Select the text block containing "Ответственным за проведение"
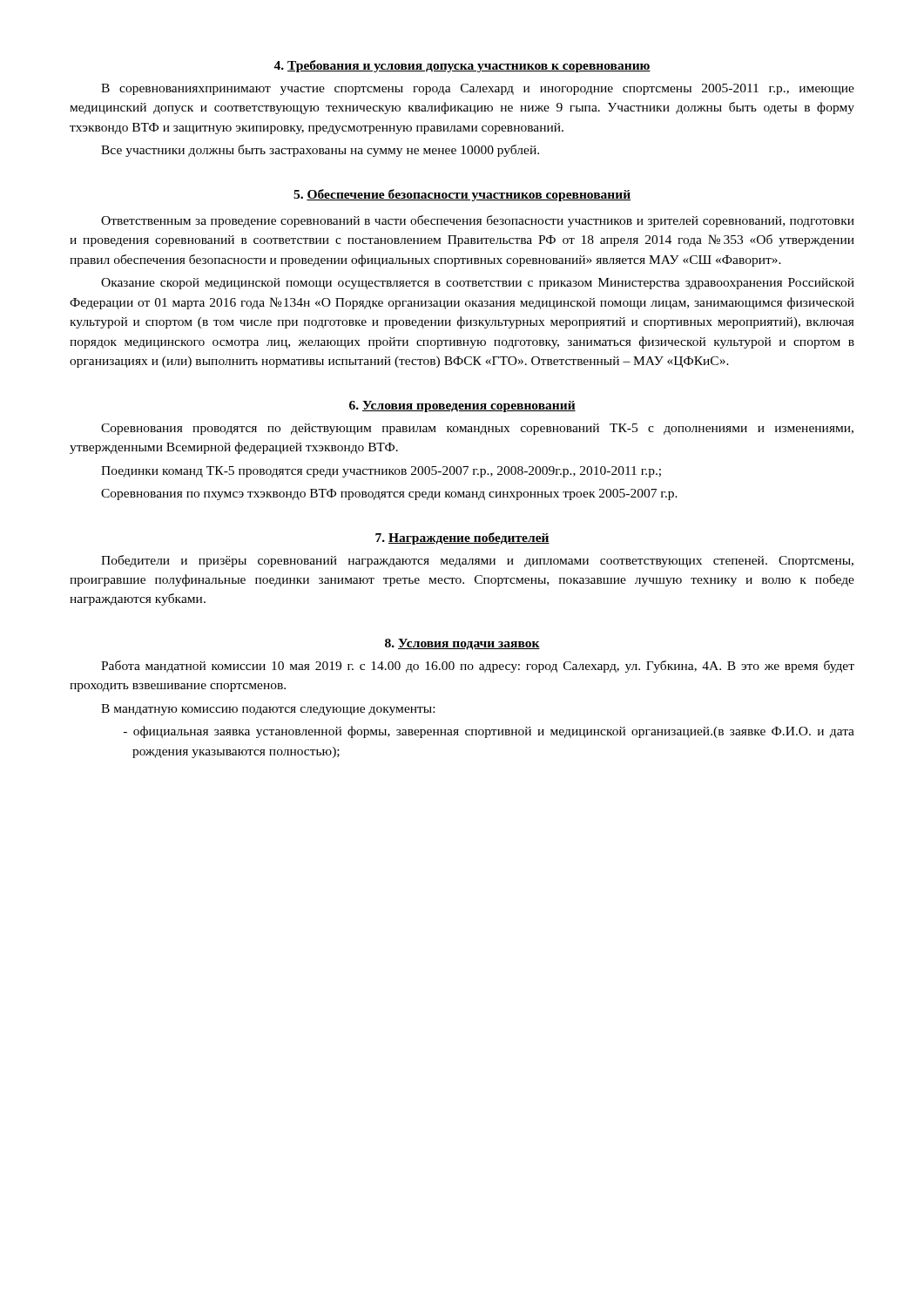 (462, 240)
